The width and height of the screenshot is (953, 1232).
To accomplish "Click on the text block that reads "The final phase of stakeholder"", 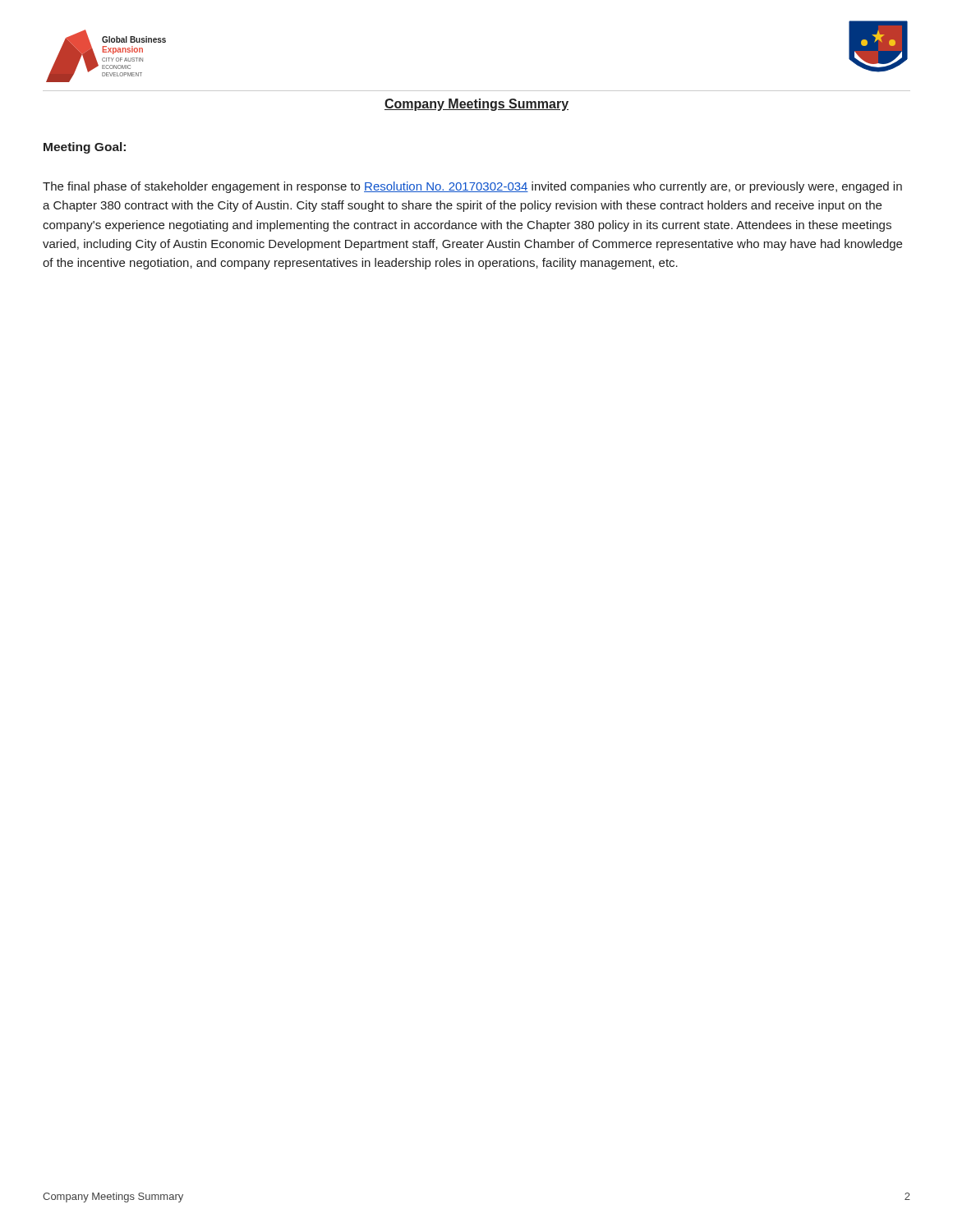I will click(473, 224).
